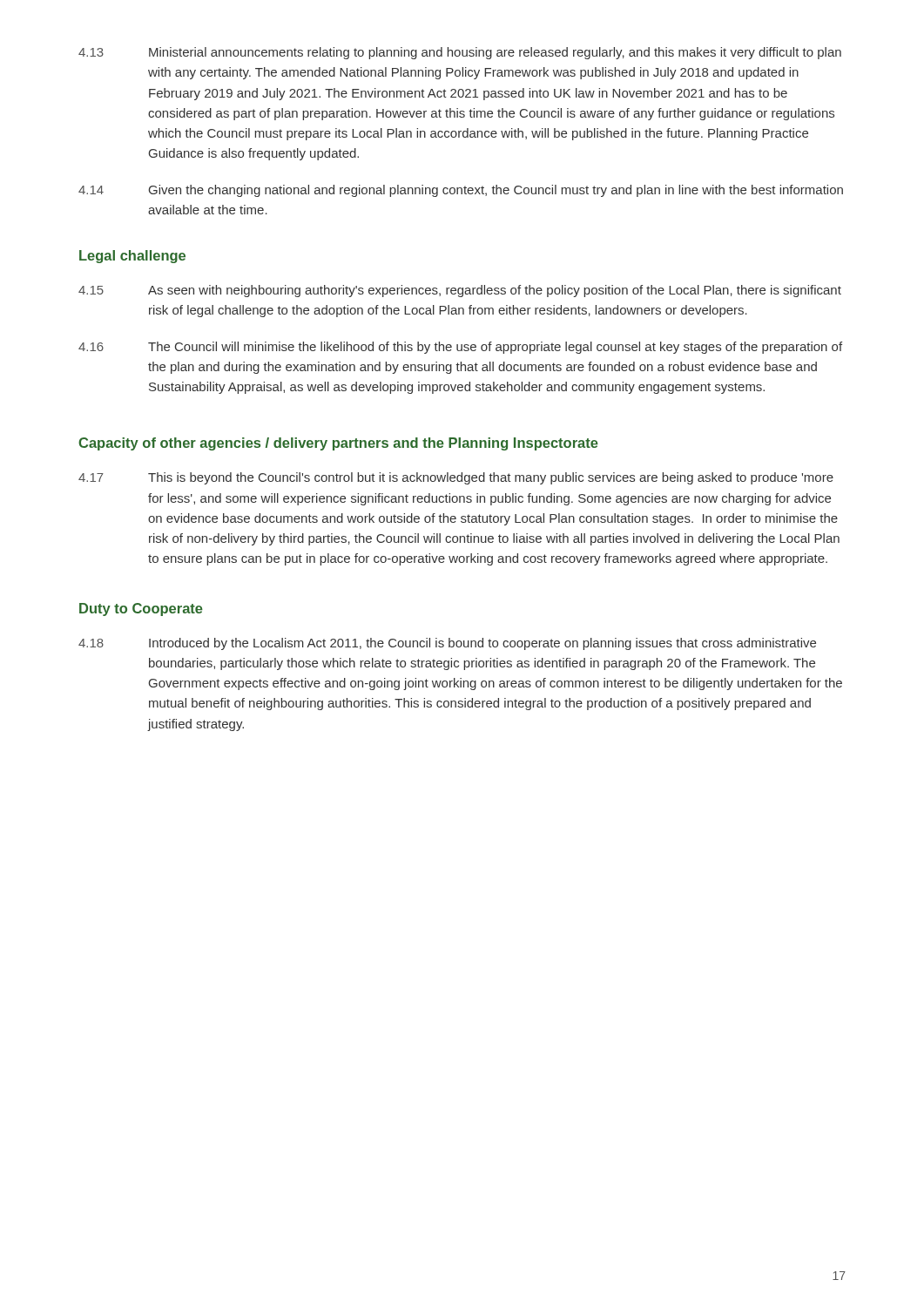Point to "Duty to Cooperate"
The width and height of the screenshot is (924, 1307).
(x=141, y=608)
